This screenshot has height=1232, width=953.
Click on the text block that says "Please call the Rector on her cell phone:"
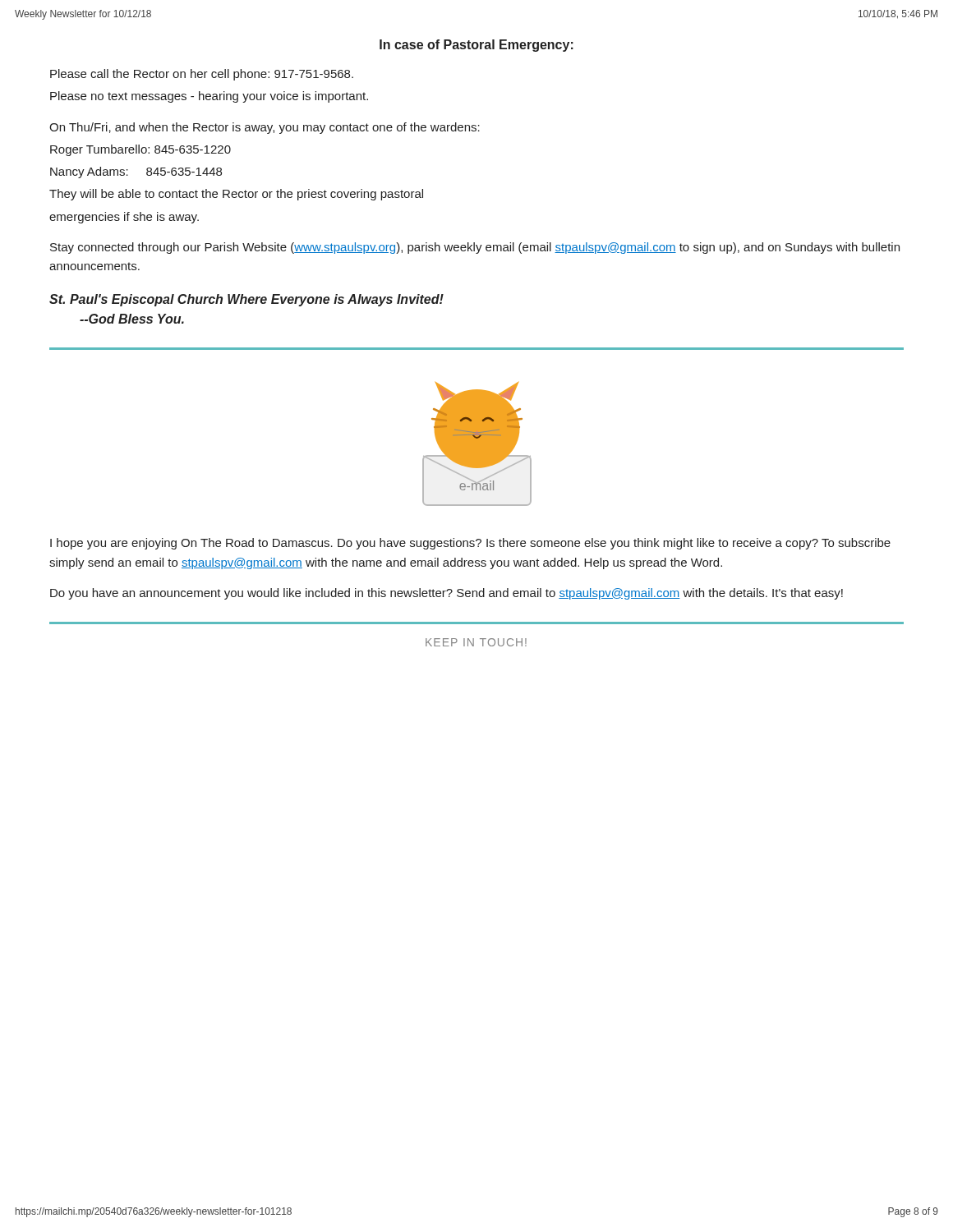[x=202, y=75]
